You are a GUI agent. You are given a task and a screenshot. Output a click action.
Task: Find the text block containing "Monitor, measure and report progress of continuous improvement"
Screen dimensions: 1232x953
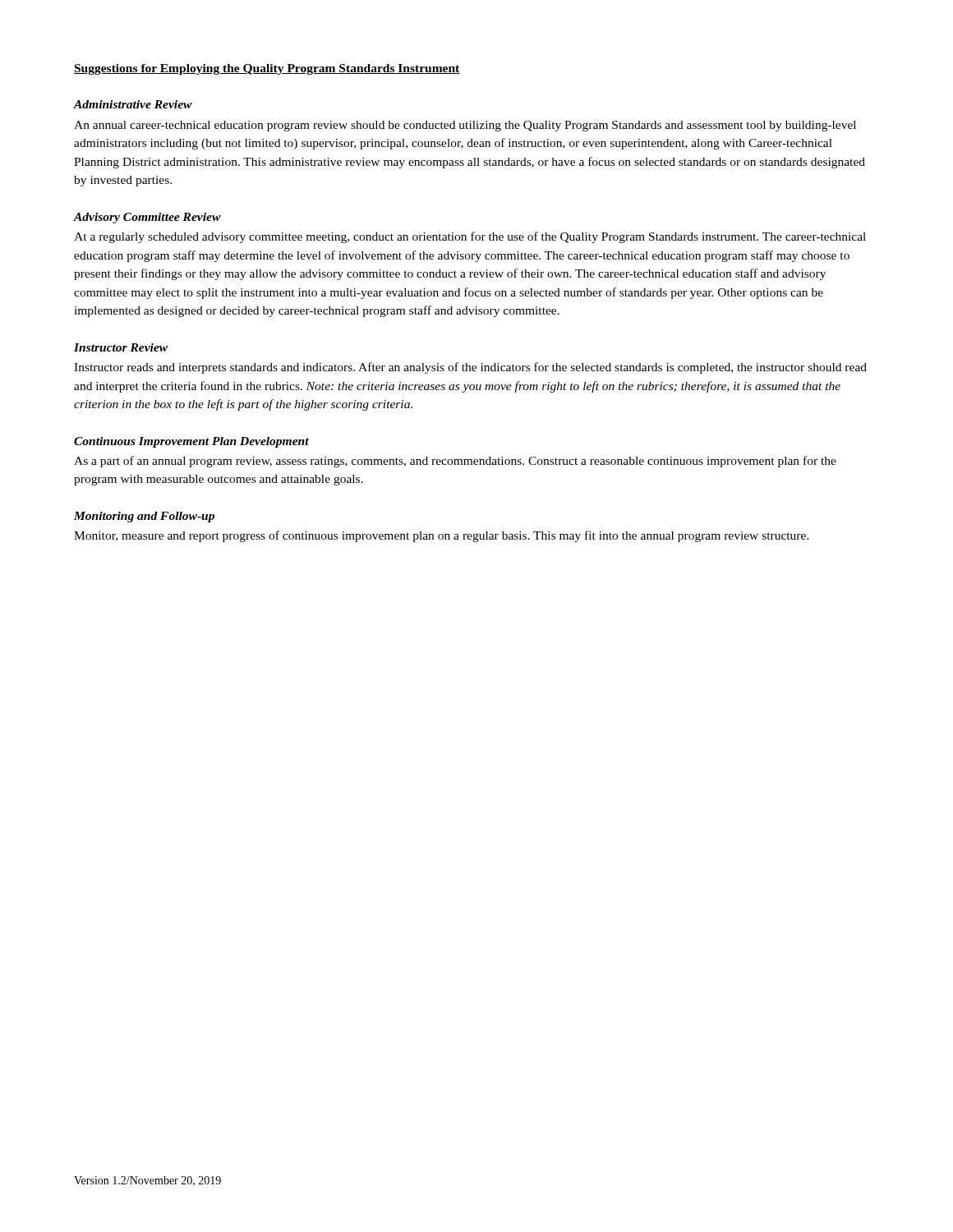click(442, 535)
